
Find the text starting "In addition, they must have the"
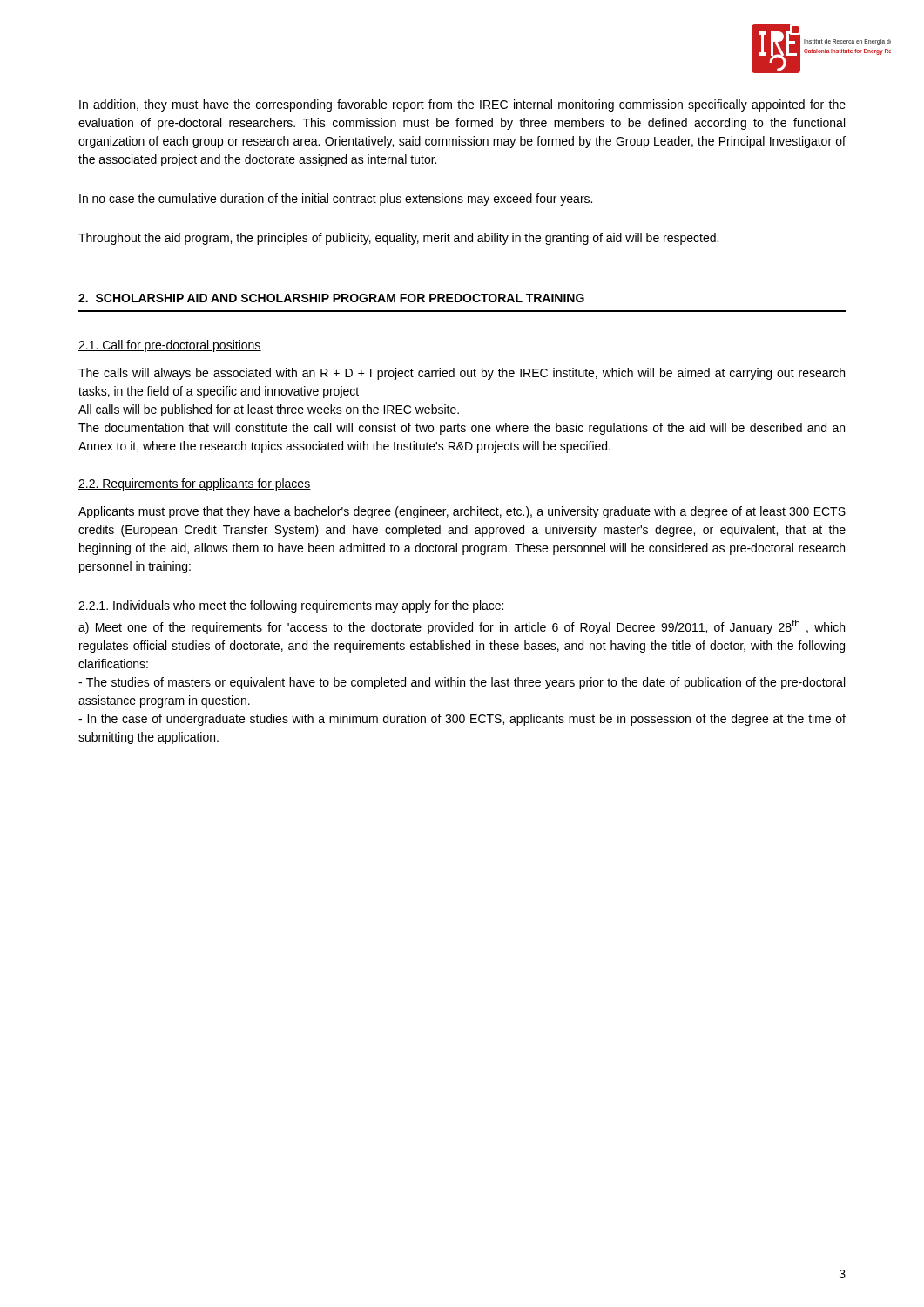462,132
